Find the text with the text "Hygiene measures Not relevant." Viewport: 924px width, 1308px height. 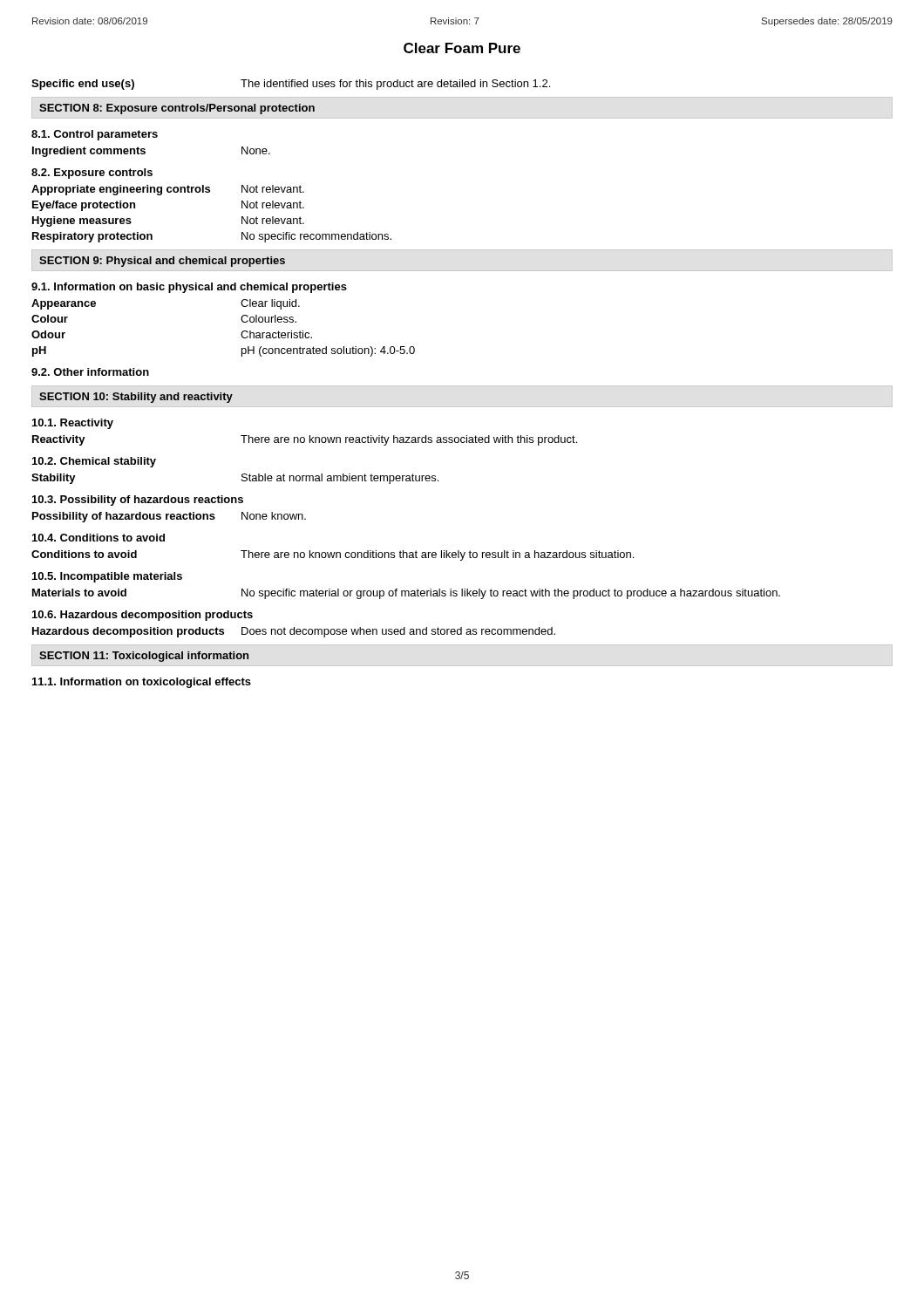click(83, 221)
